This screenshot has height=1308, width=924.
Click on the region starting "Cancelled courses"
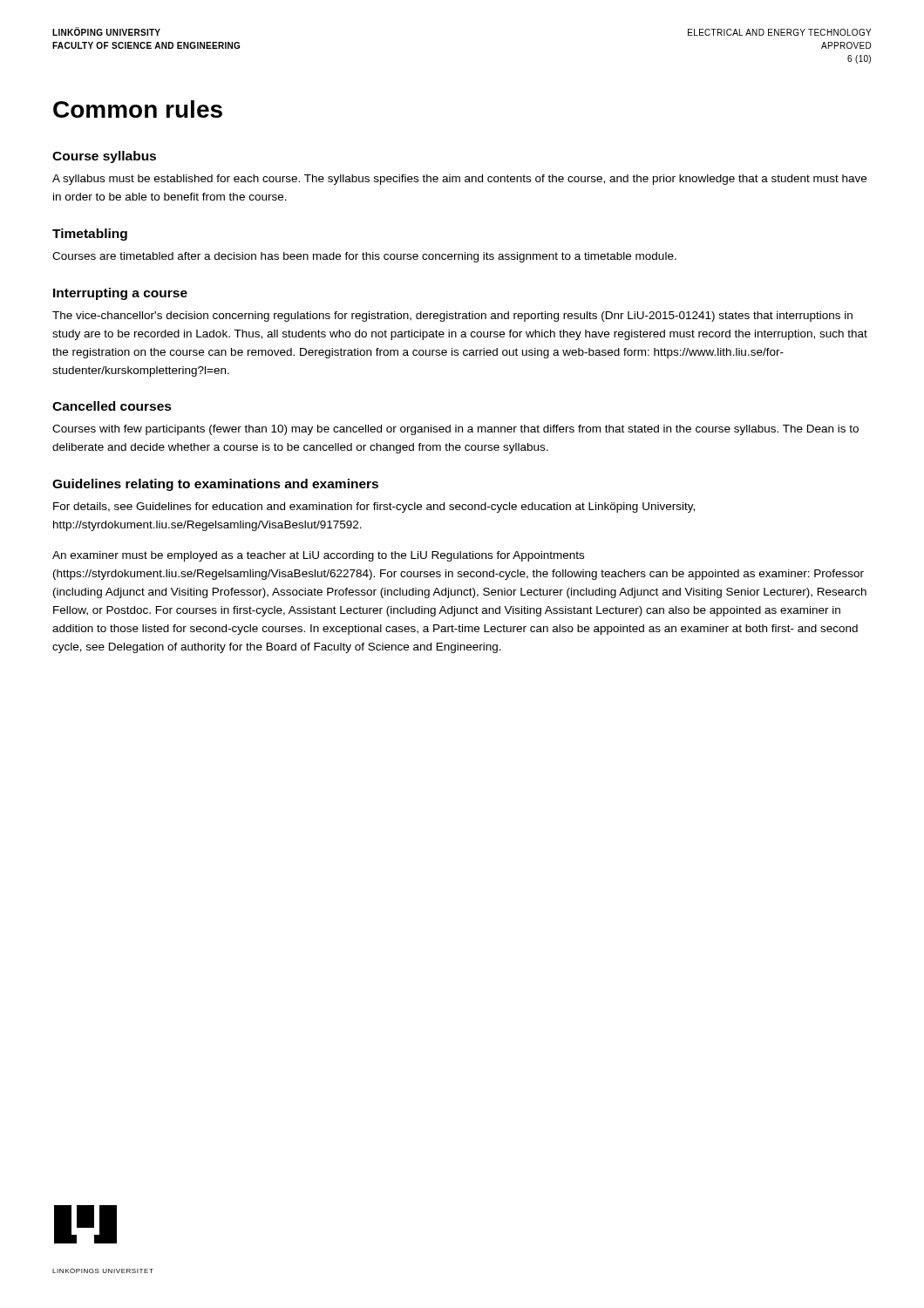112,406
